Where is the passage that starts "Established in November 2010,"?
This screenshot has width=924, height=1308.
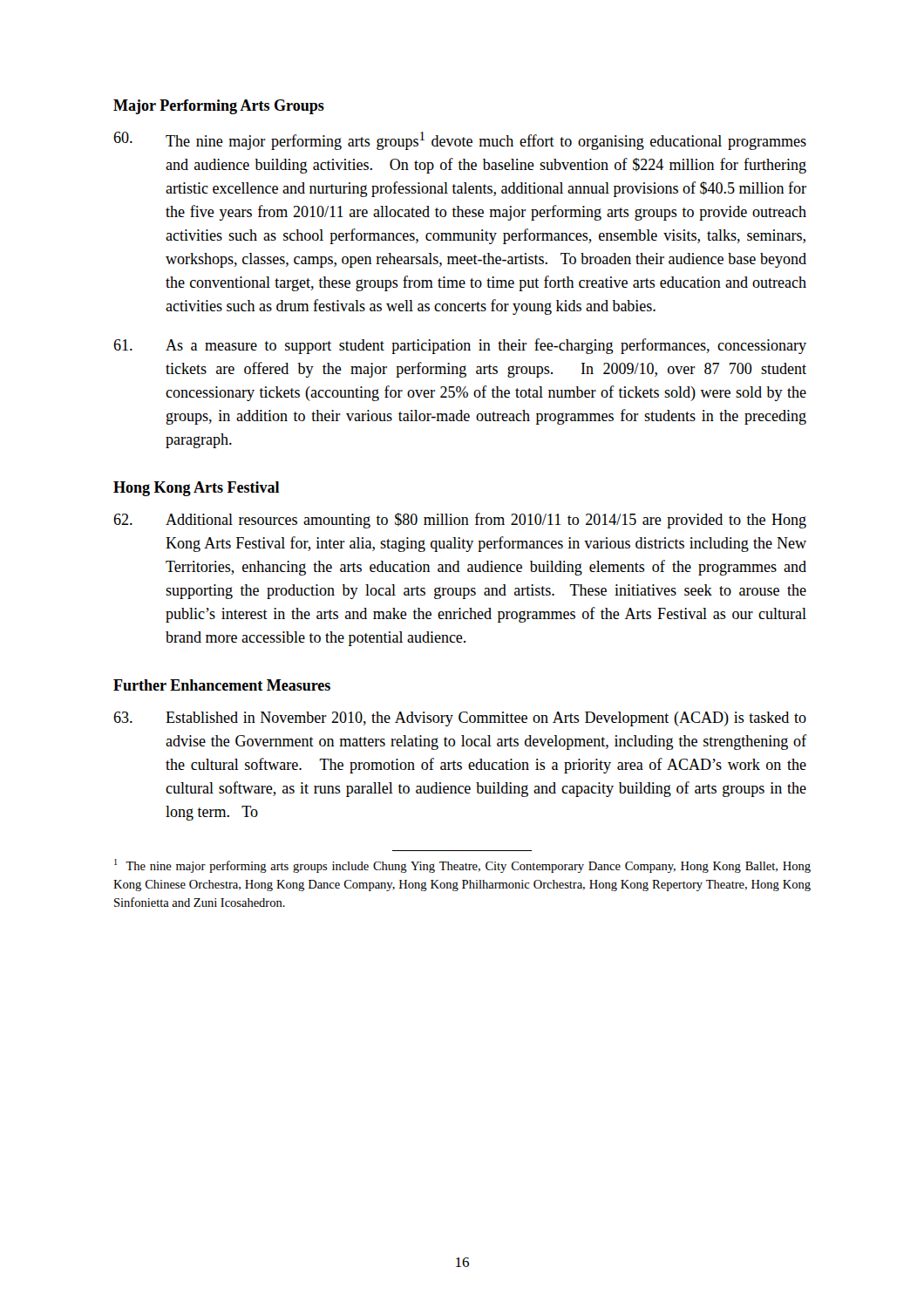point(460,765)
